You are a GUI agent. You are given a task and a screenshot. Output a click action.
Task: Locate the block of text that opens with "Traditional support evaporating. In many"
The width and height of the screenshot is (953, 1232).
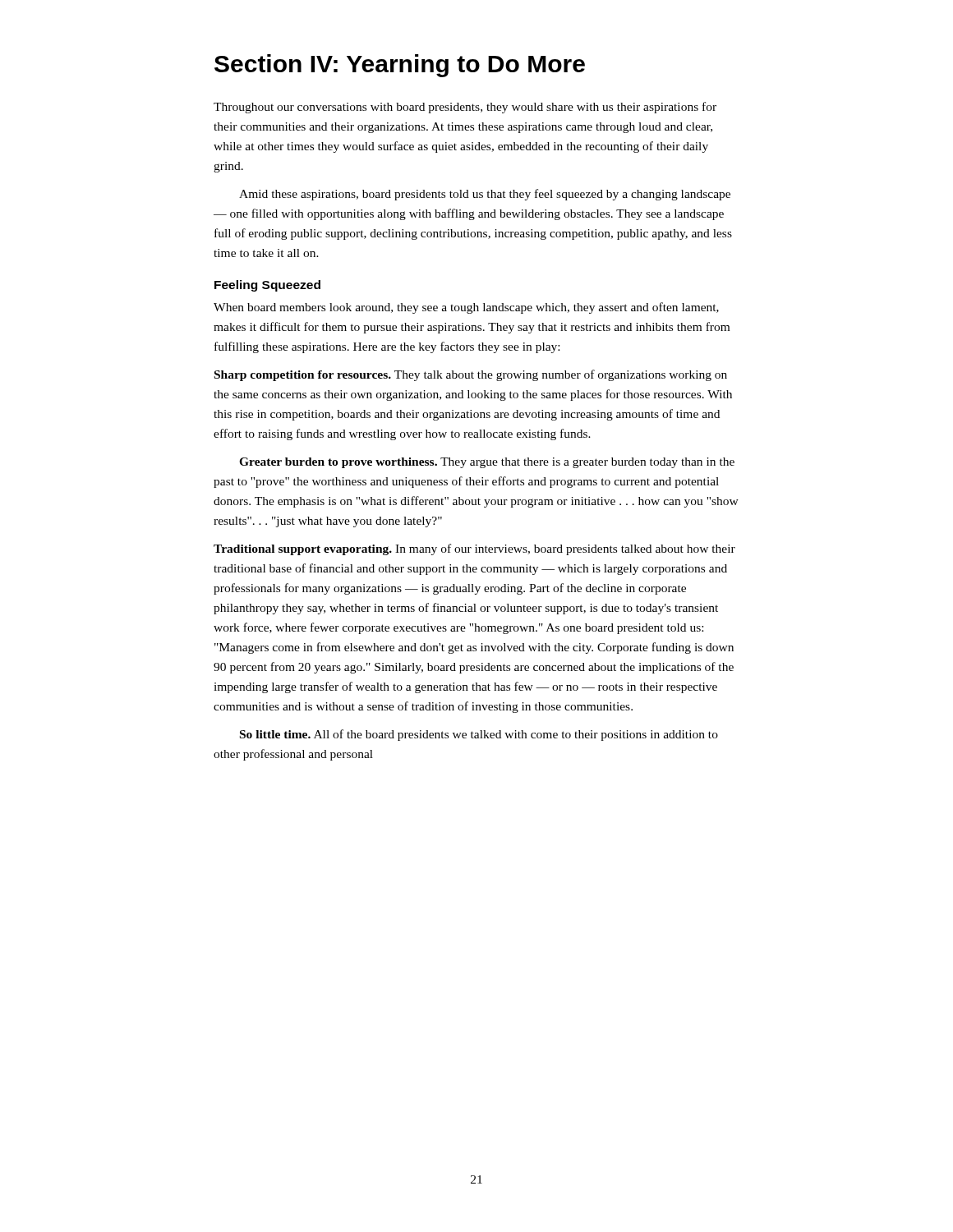(474, 627)
